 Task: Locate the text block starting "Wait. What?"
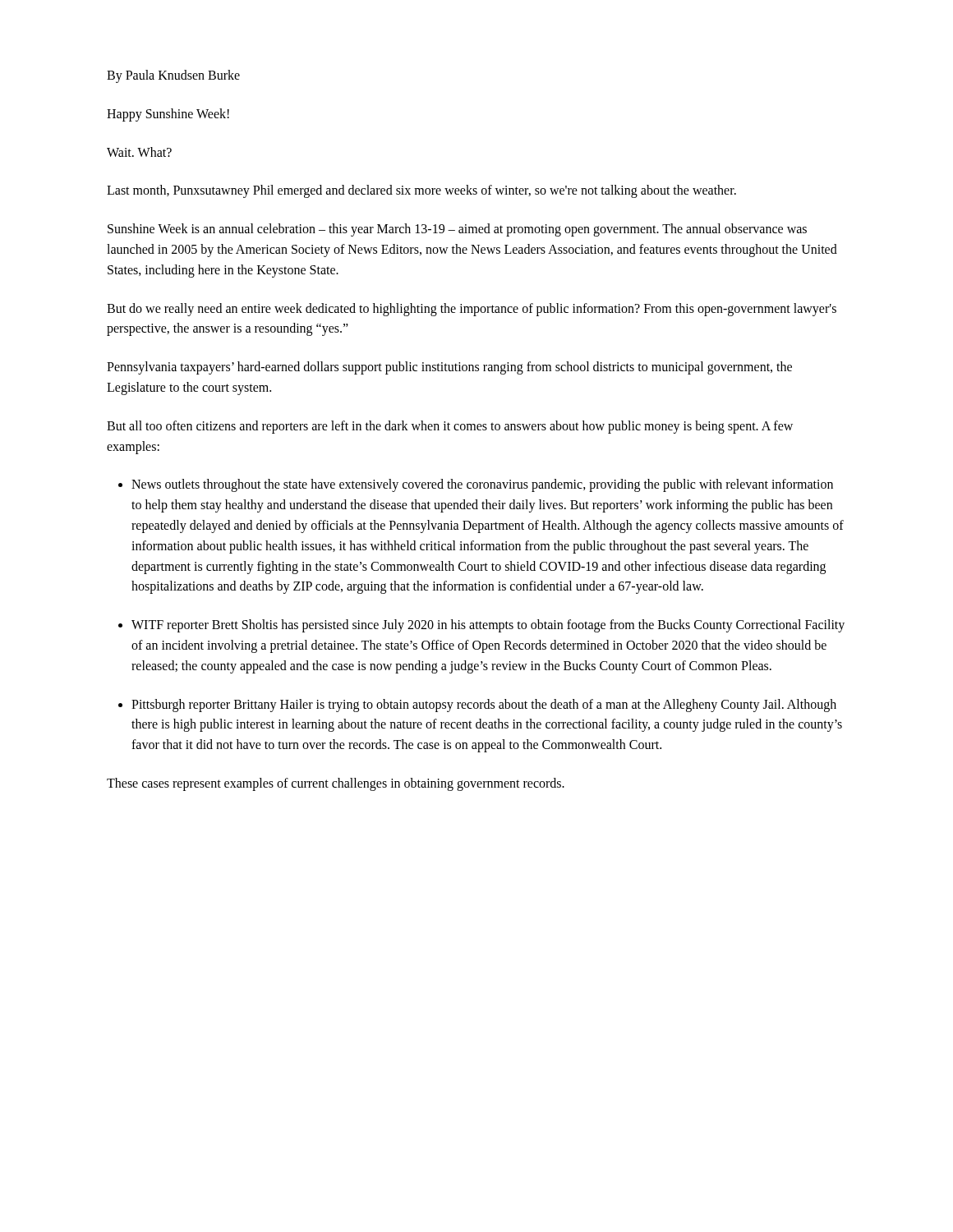[139, 152]
